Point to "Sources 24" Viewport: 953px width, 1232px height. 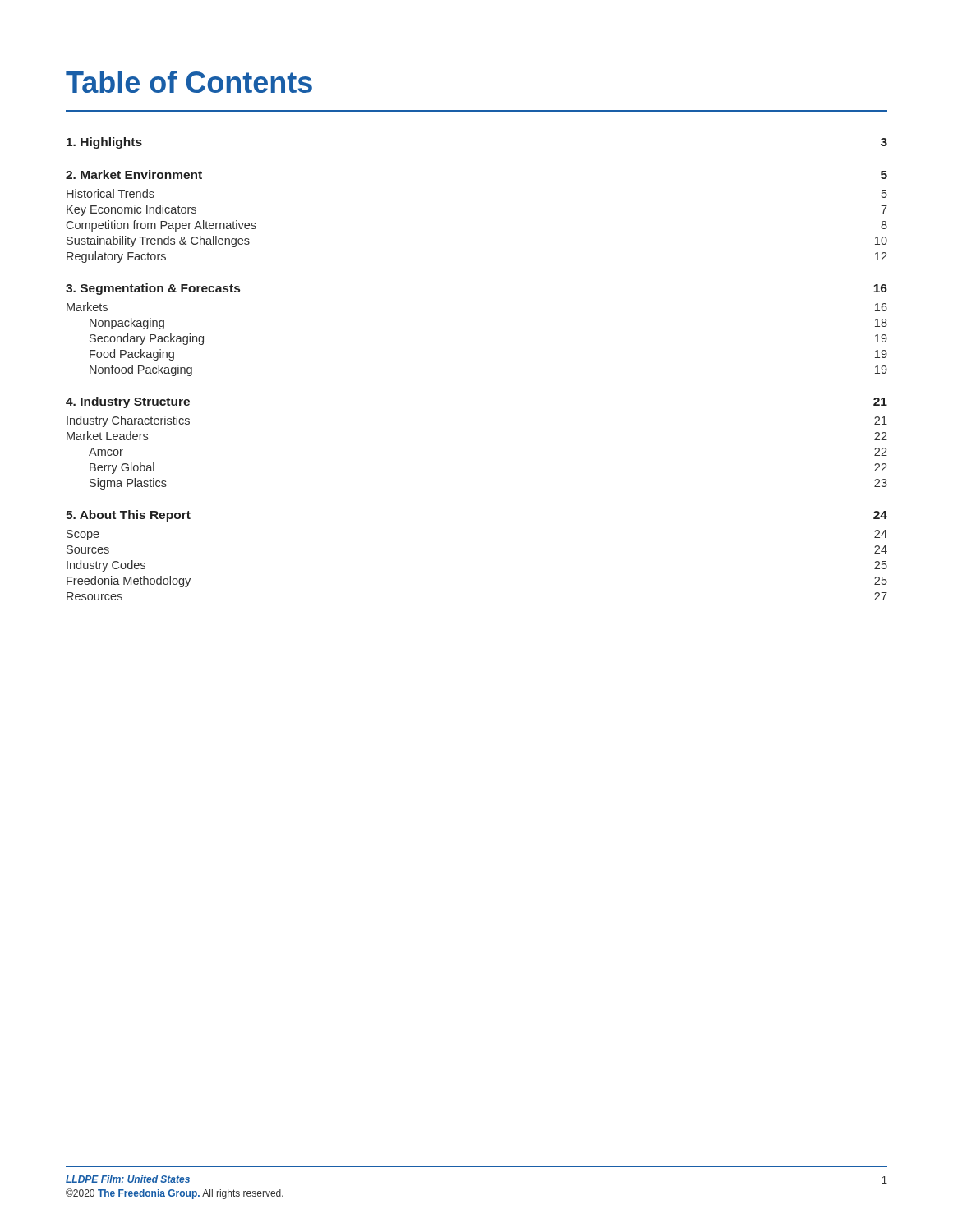[82, 549]
